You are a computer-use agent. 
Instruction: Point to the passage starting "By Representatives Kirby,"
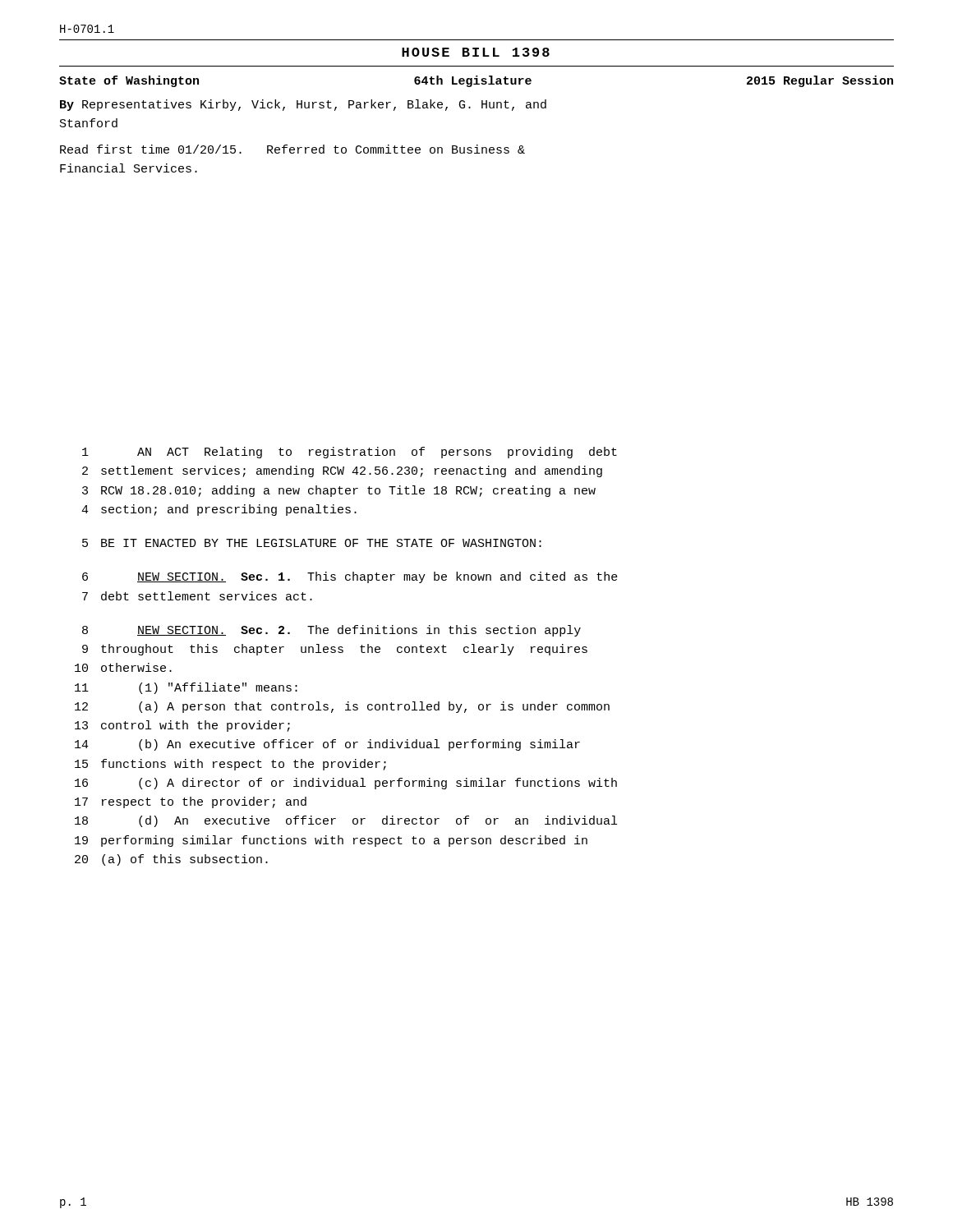(x=303, y=115)
